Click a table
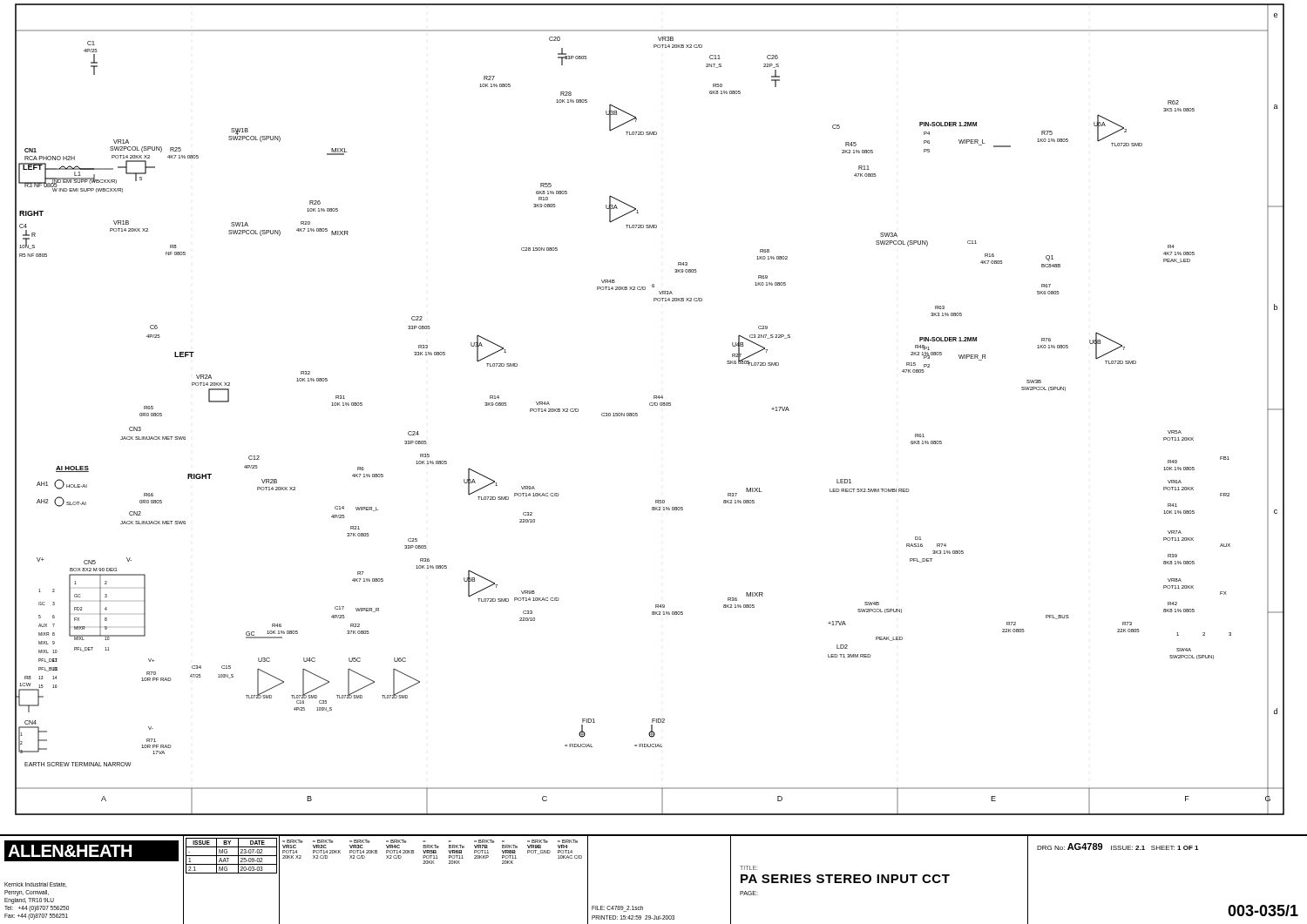Viewport: 1307px width, 924px height. (x=232, y=880)
